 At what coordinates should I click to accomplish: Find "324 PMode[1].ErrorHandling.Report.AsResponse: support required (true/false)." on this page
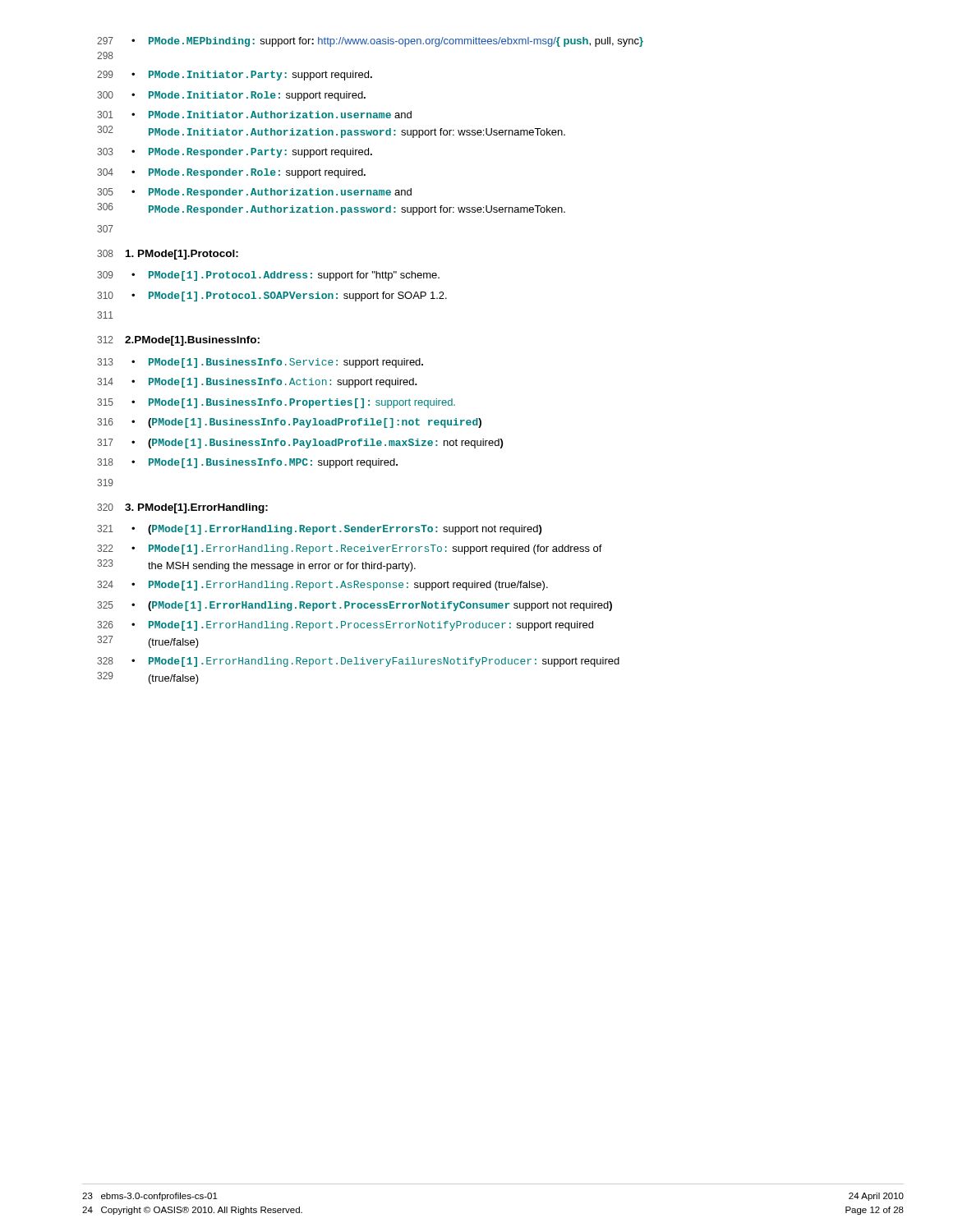click(493, 585)
